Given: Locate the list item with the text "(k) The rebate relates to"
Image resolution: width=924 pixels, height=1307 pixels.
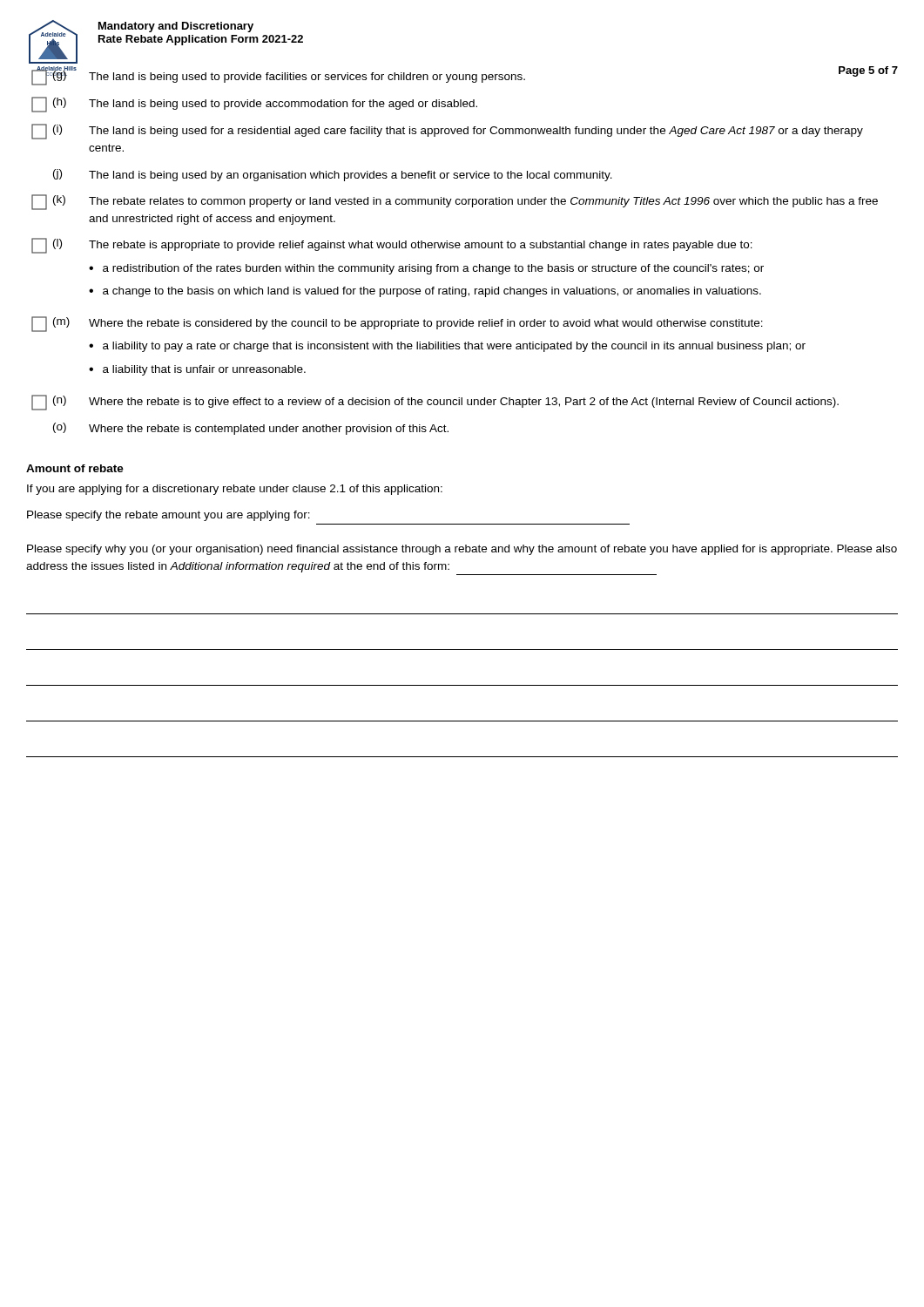Looking at the screenshot, I should click(462, 210).
